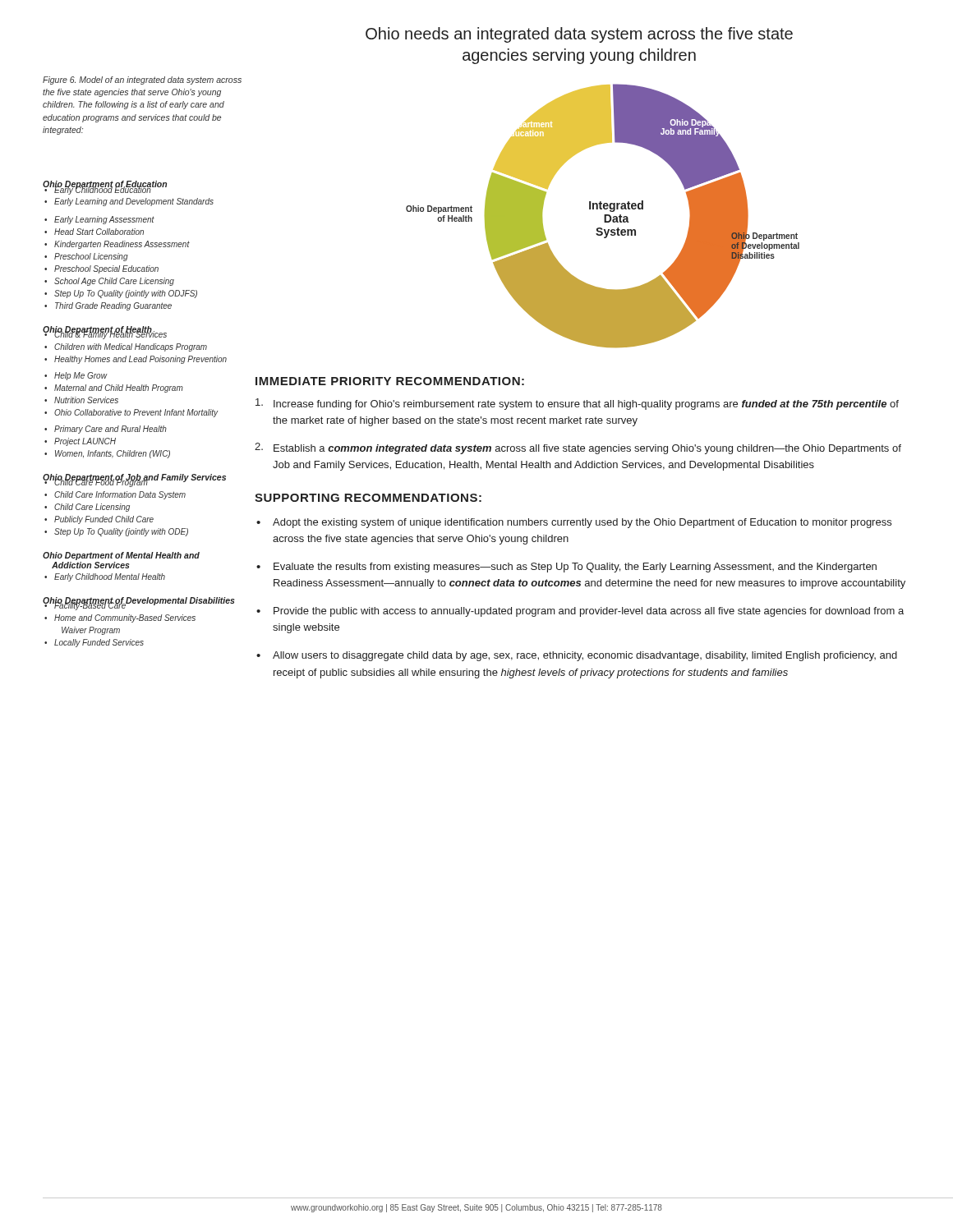The width and height of the screenshot is (953, 1232).
Task: Select the passage starting "Children with Medical Handicaps Program"
Action: point(143,347)
